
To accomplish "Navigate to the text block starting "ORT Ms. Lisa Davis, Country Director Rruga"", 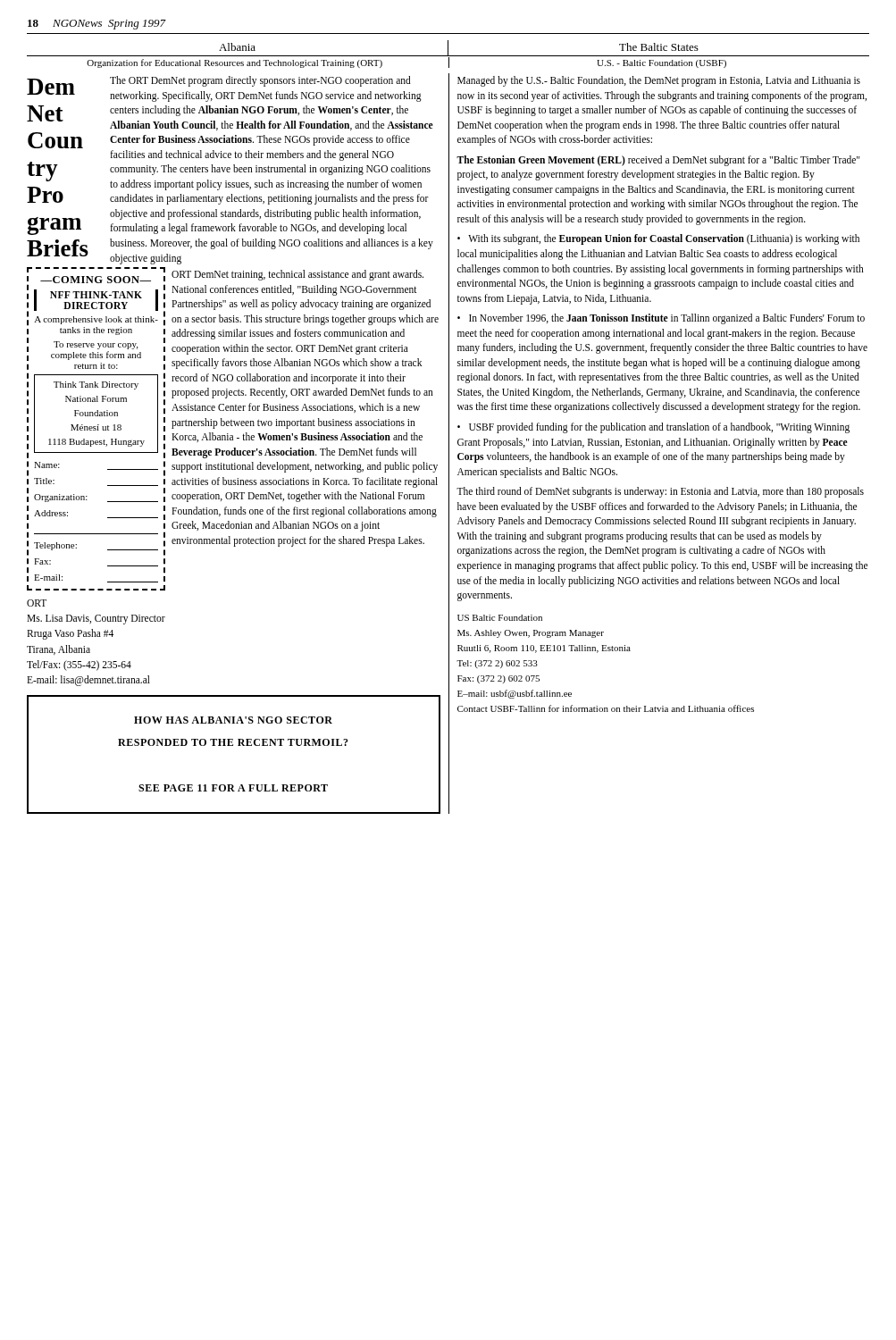I will (x=96, y=641).
